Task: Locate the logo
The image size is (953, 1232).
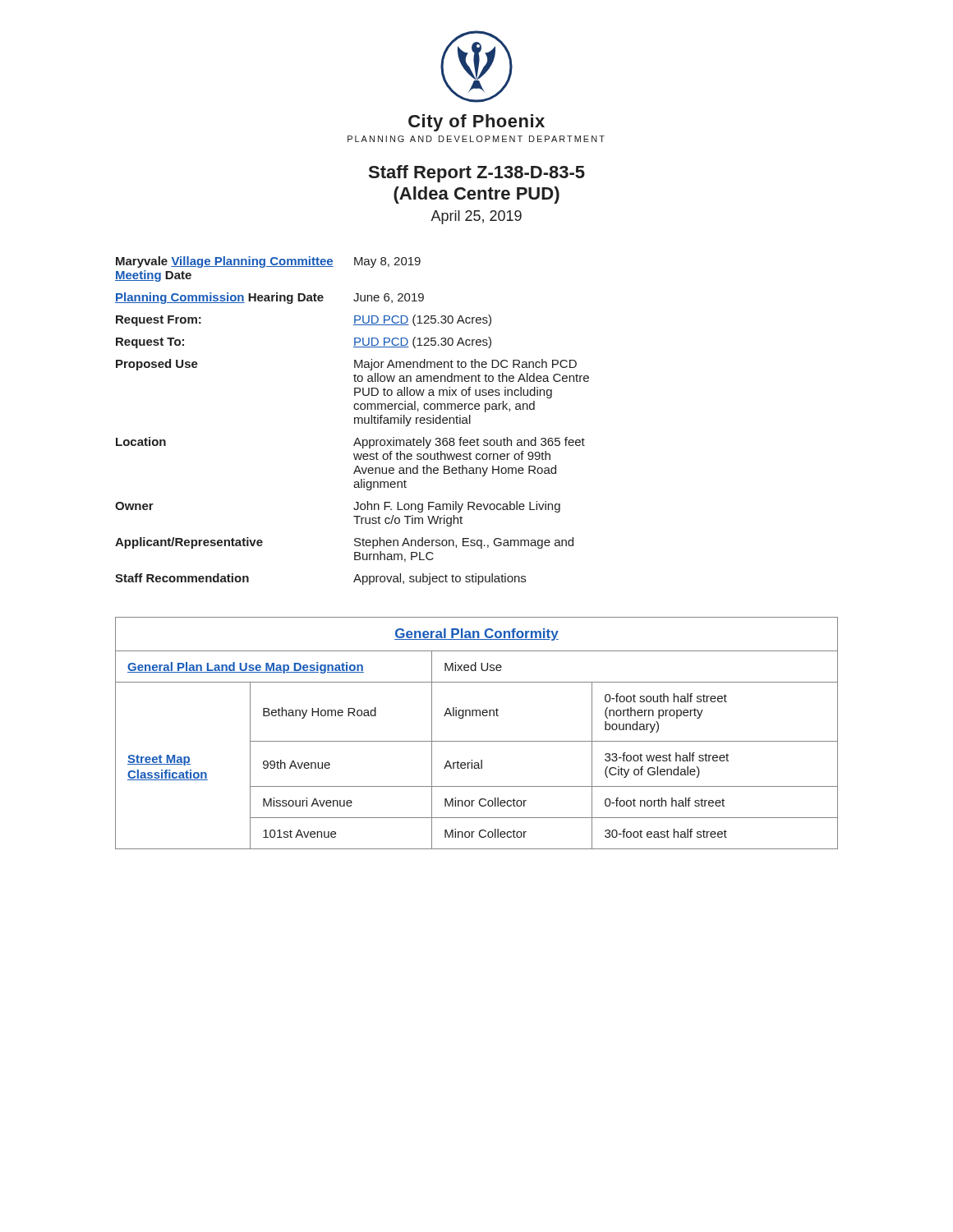Action: tap(476, 68)
